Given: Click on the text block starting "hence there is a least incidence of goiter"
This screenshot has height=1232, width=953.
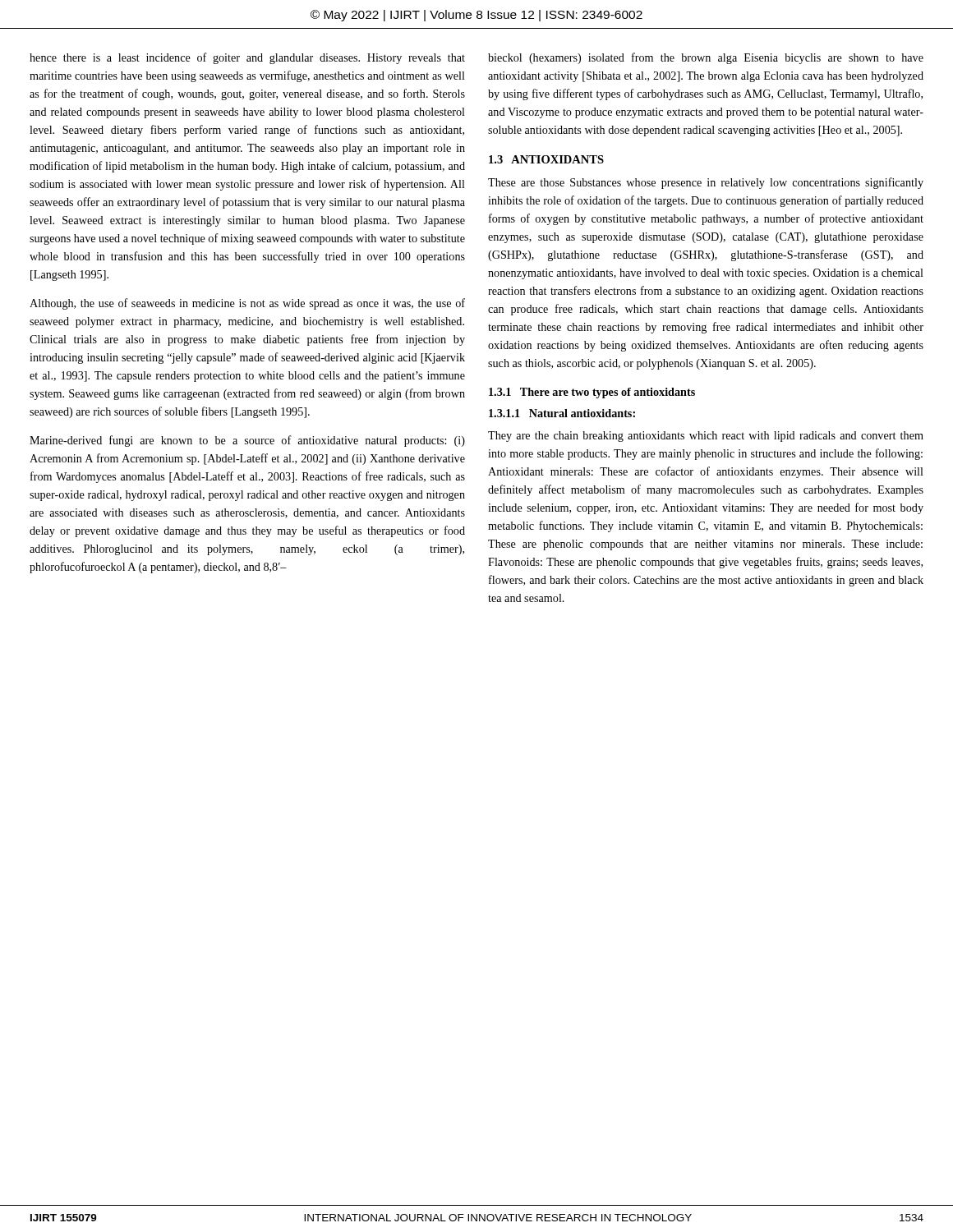Looking at the screenshot, I should click(x=247, y=166).
